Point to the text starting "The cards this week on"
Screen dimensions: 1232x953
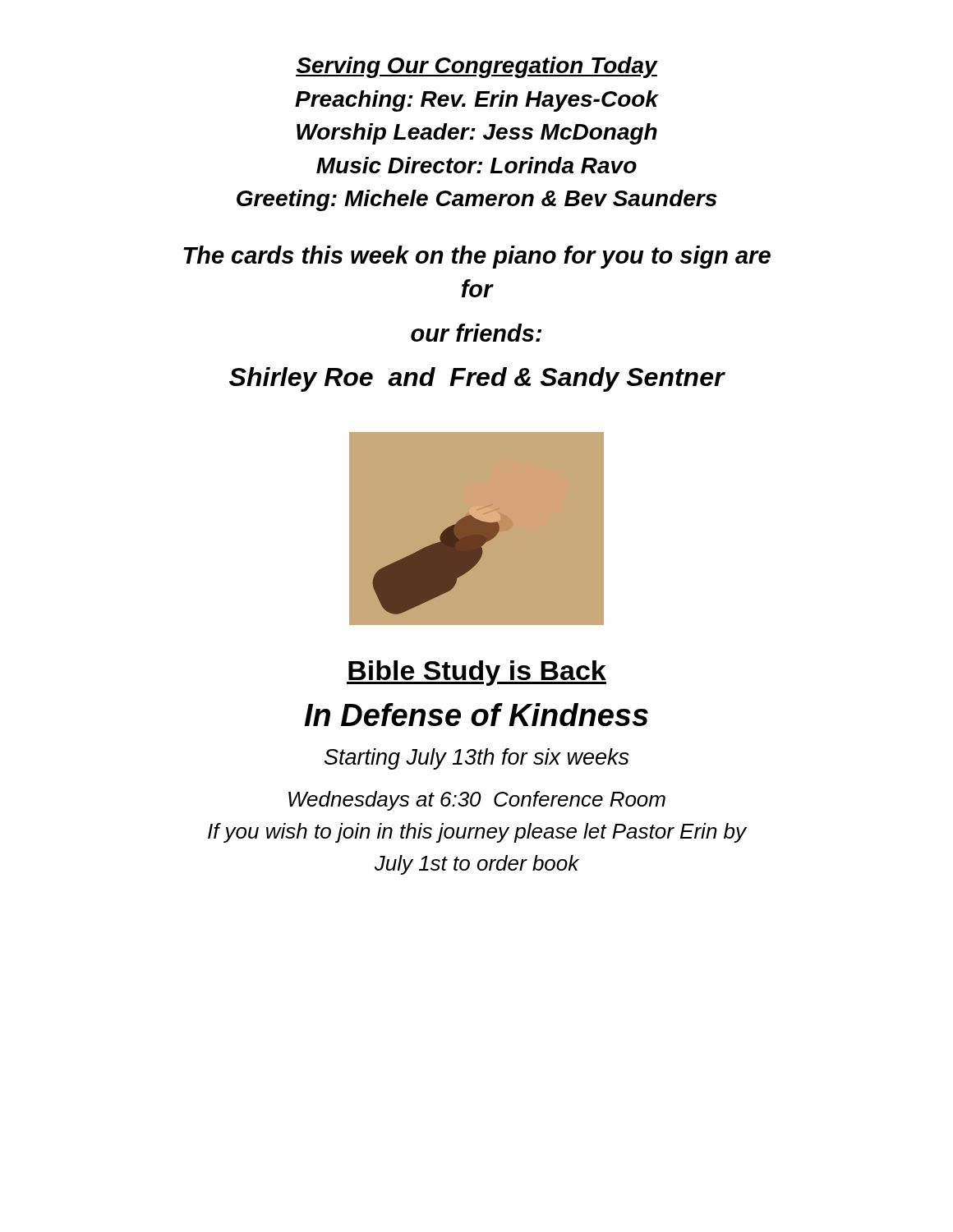(x=476, y=272)
